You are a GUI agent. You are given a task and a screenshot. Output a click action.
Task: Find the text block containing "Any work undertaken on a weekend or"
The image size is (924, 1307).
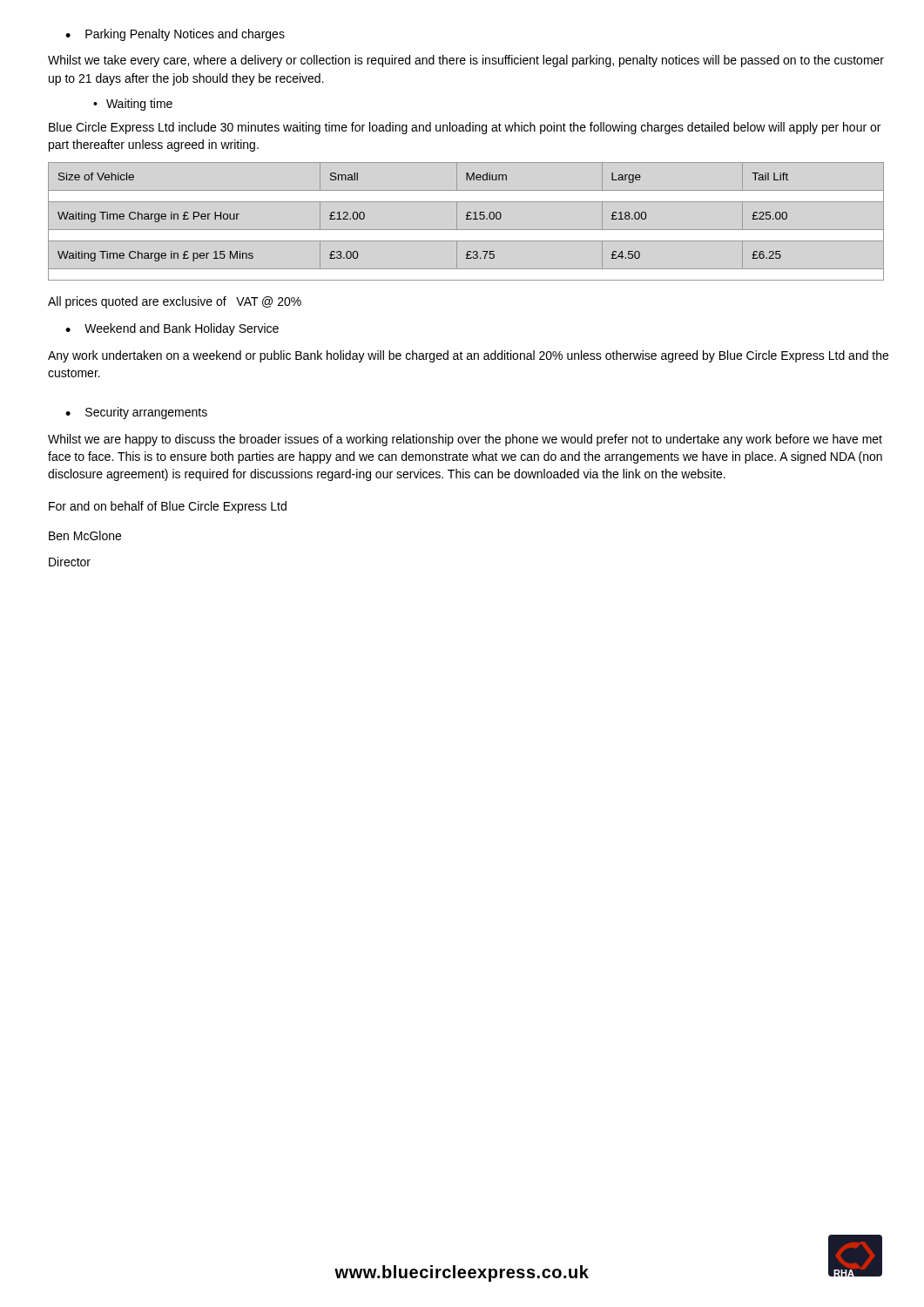click(x=468, y=364)
